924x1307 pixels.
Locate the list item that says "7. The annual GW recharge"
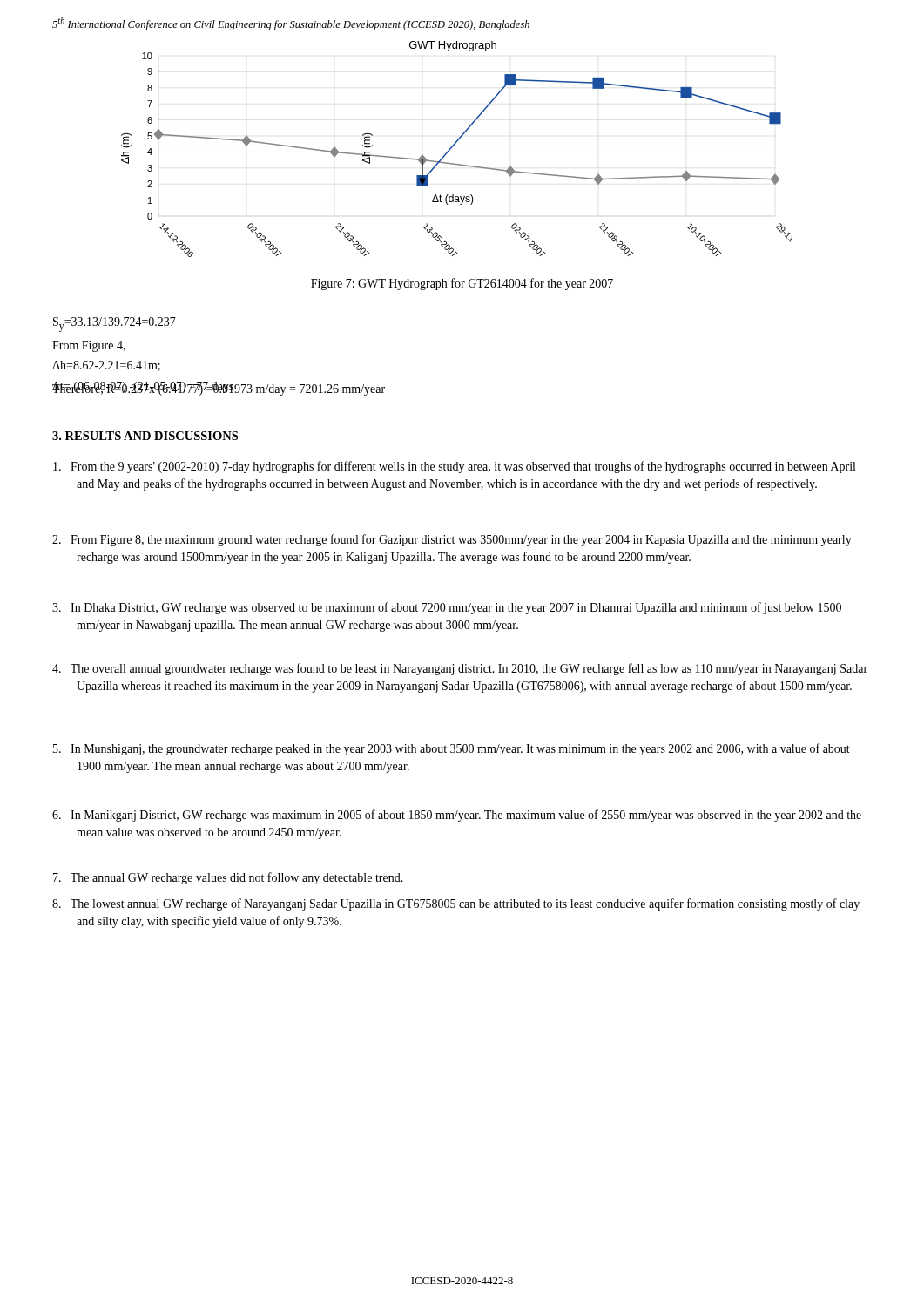pos(228,878)
